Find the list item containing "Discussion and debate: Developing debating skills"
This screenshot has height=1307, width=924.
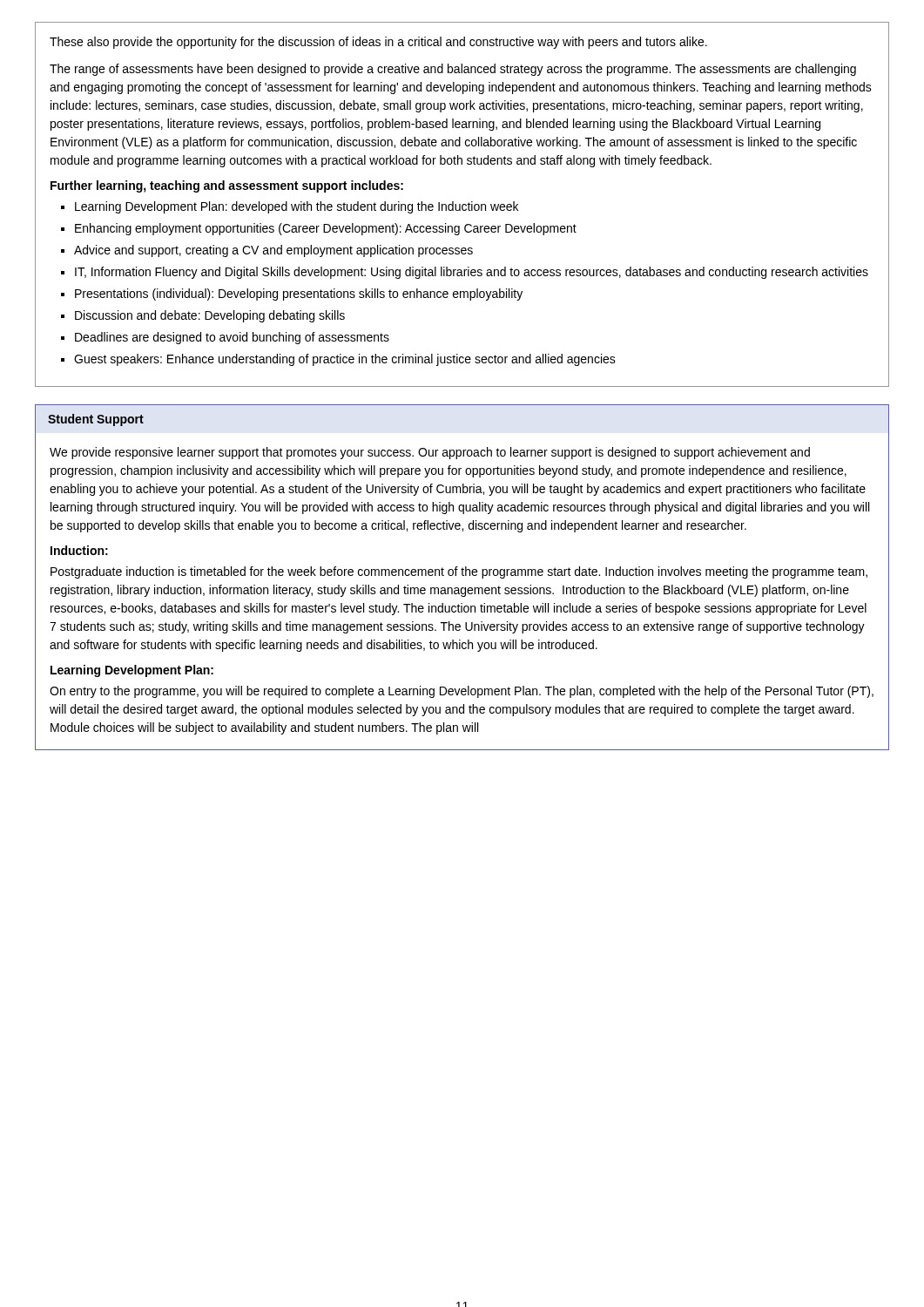coord(210,315)
